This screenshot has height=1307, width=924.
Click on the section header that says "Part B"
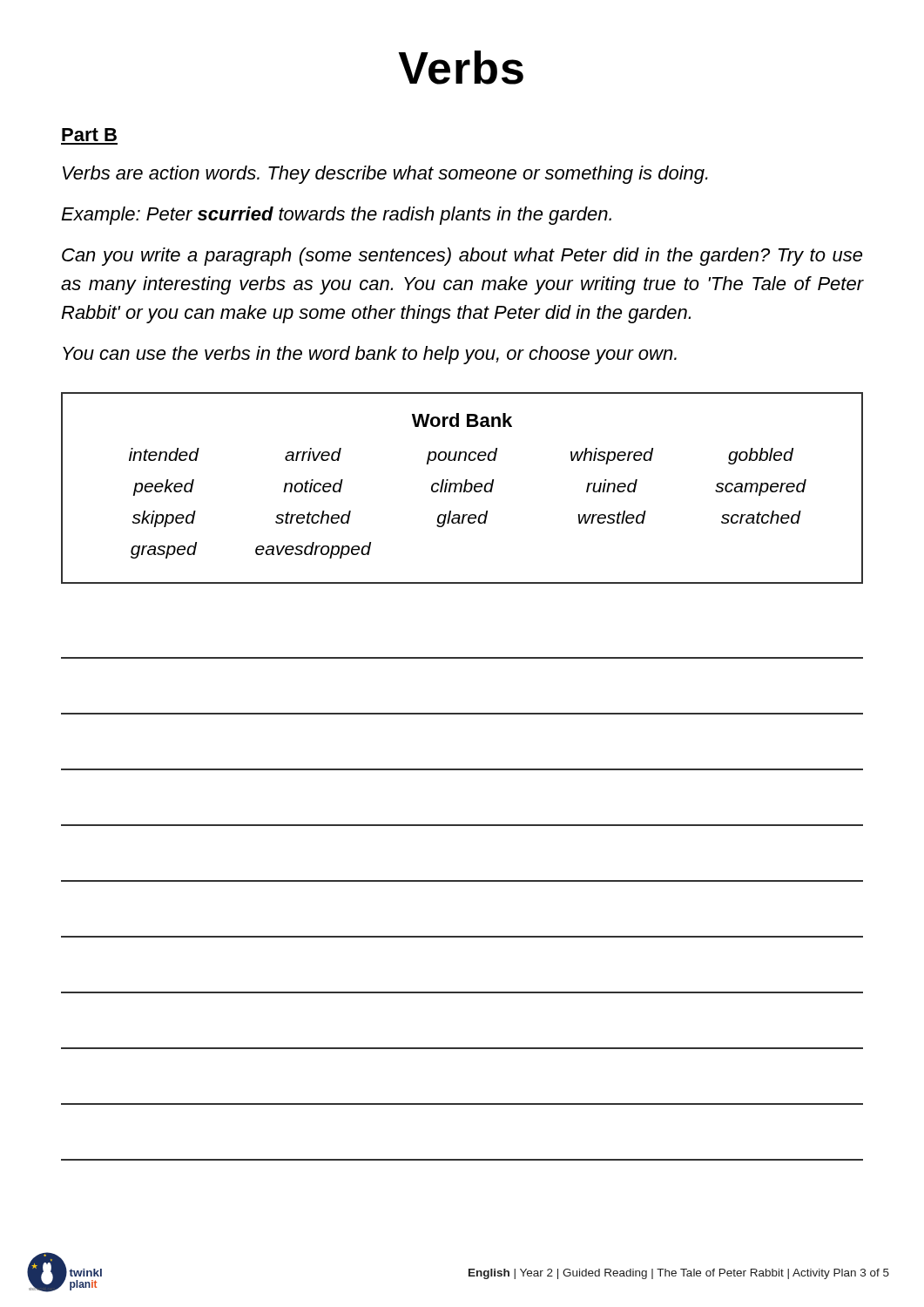89,135
